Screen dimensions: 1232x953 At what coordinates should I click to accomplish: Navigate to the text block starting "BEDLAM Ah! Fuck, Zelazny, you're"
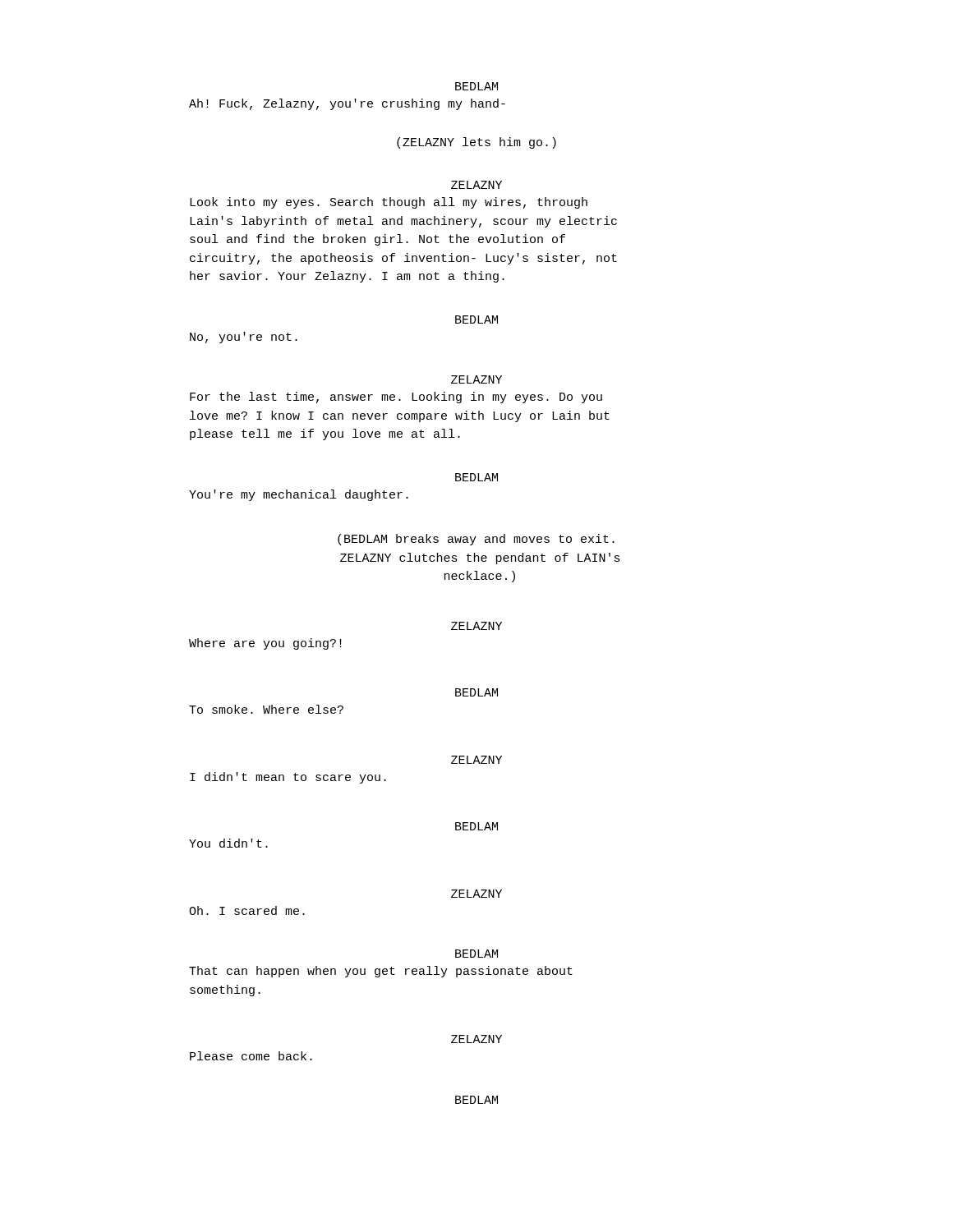(476, 98)
